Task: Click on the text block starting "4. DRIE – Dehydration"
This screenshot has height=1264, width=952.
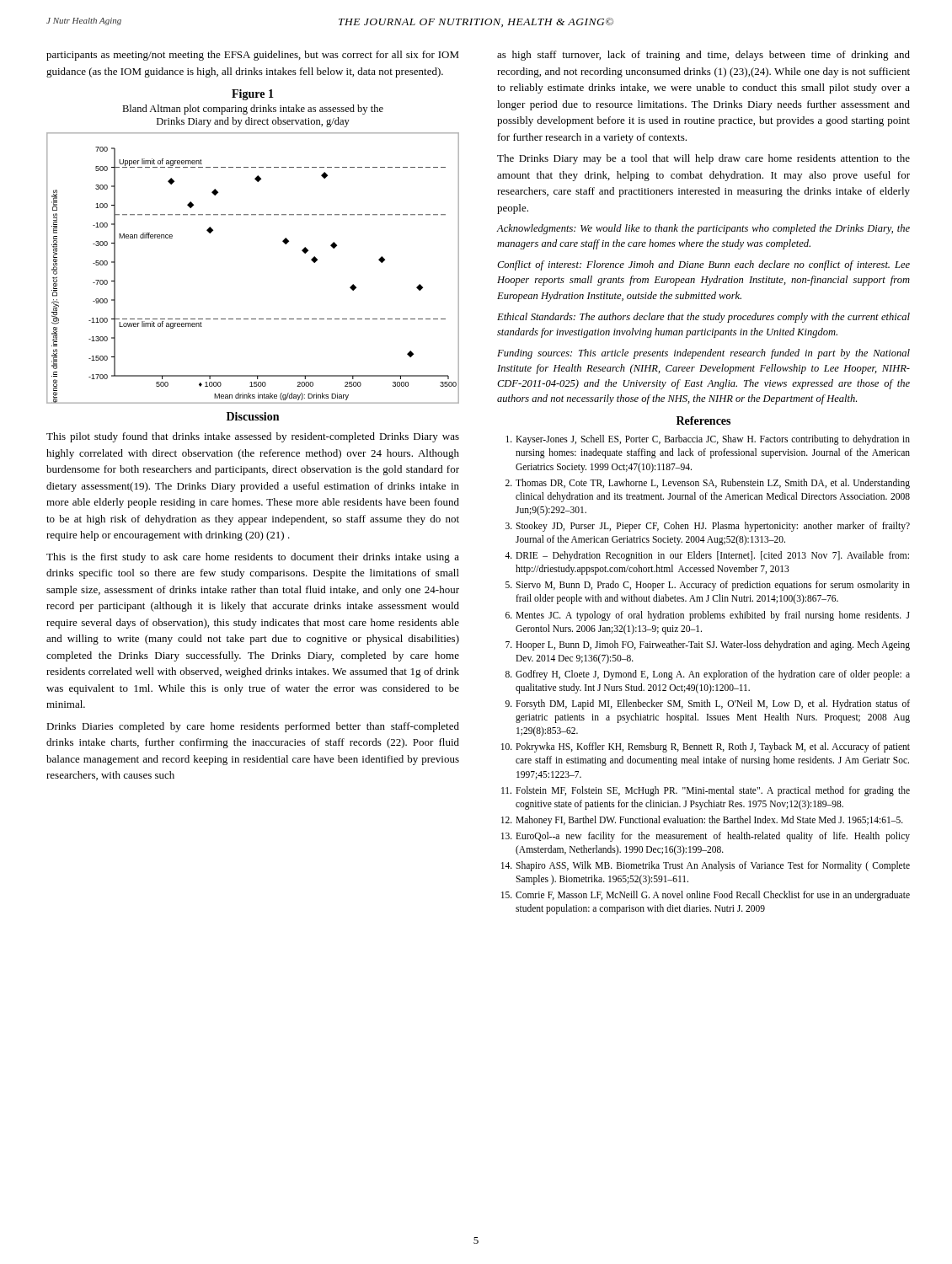Action: [703, 562]
